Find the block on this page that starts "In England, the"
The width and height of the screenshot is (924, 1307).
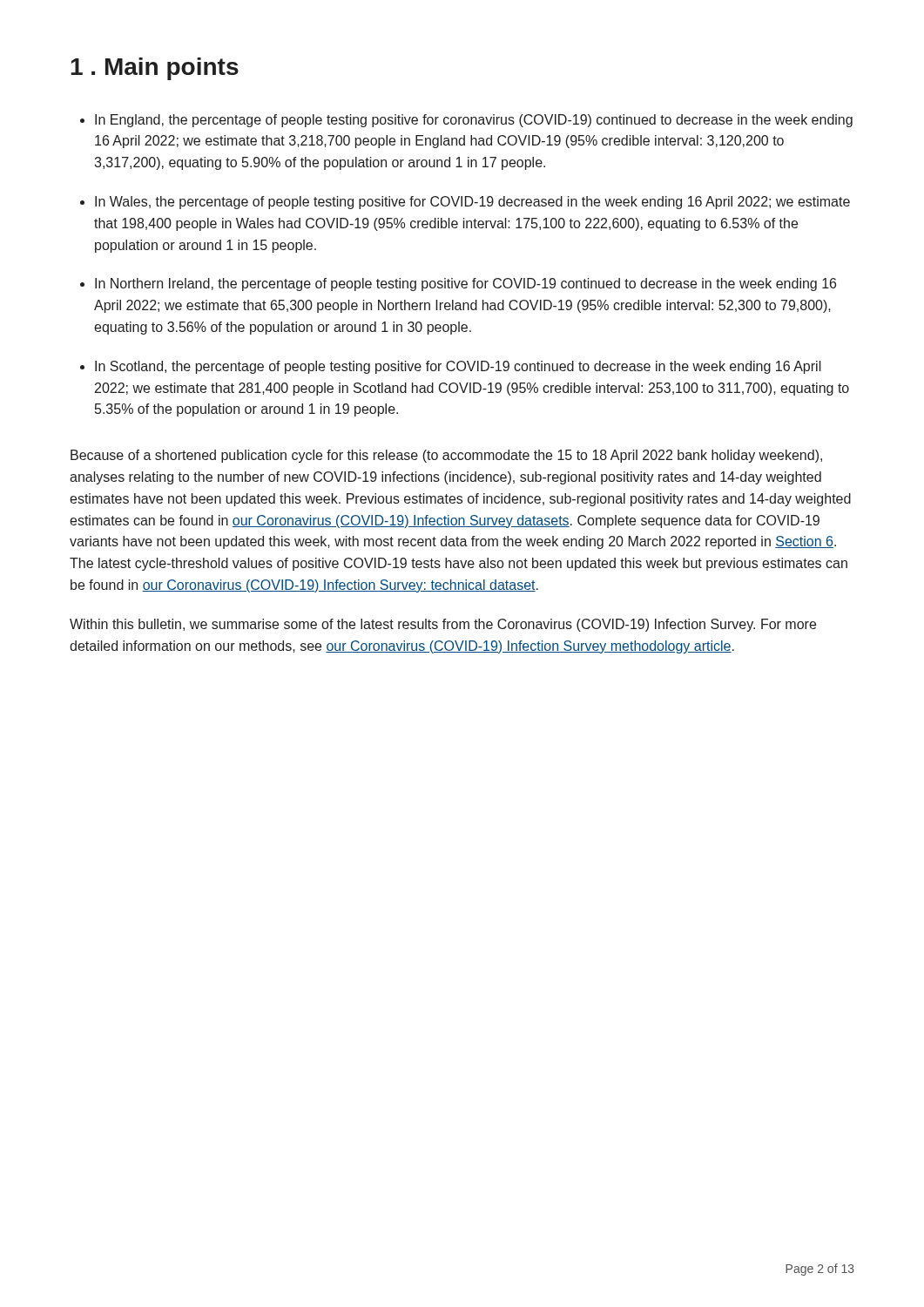[x=474, y=141]
